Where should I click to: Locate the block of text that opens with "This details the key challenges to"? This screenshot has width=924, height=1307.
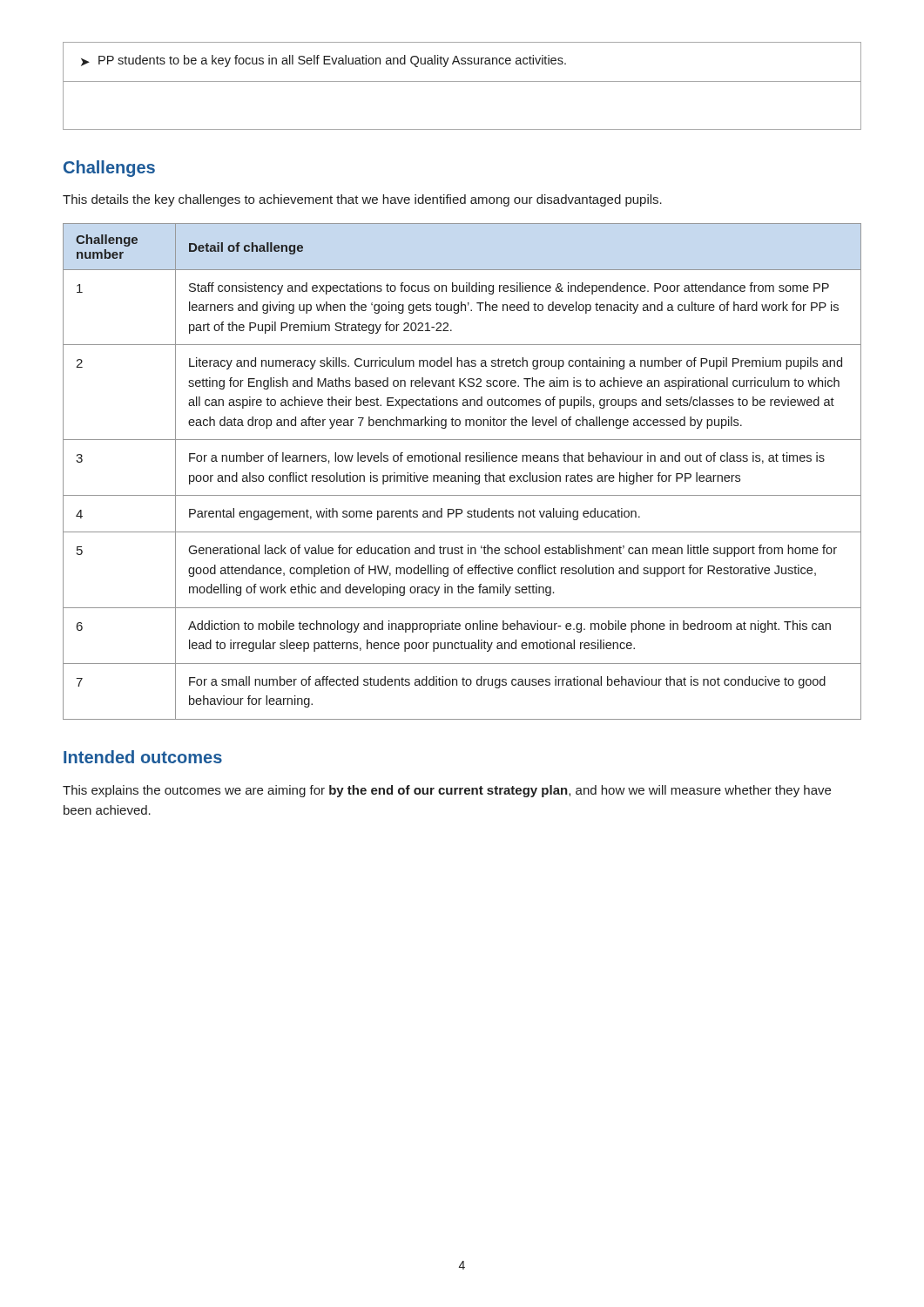coord(363,199)
